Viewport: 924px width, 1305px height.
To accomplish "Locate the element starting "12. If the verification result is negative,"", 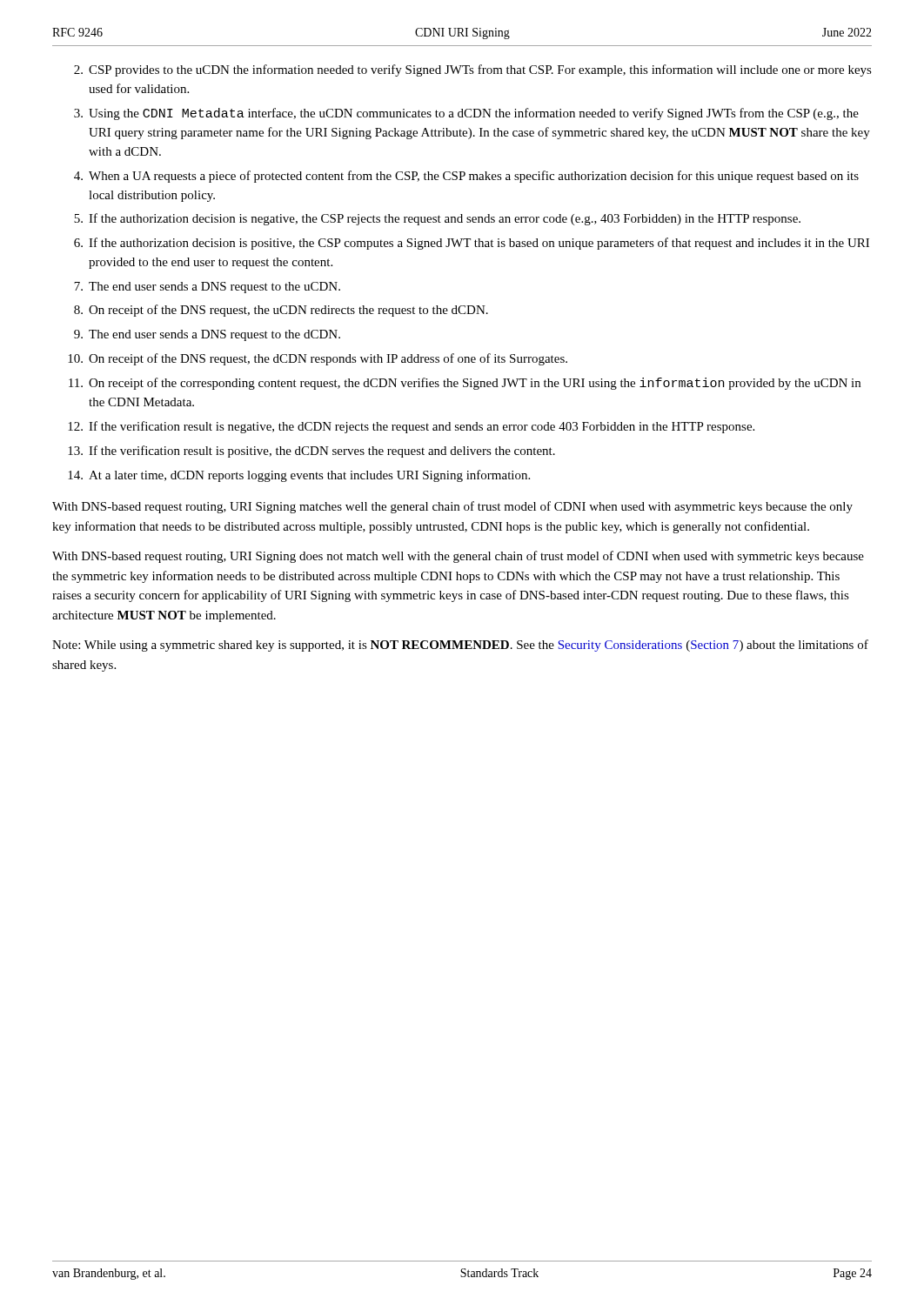I will tap(462, 427).
